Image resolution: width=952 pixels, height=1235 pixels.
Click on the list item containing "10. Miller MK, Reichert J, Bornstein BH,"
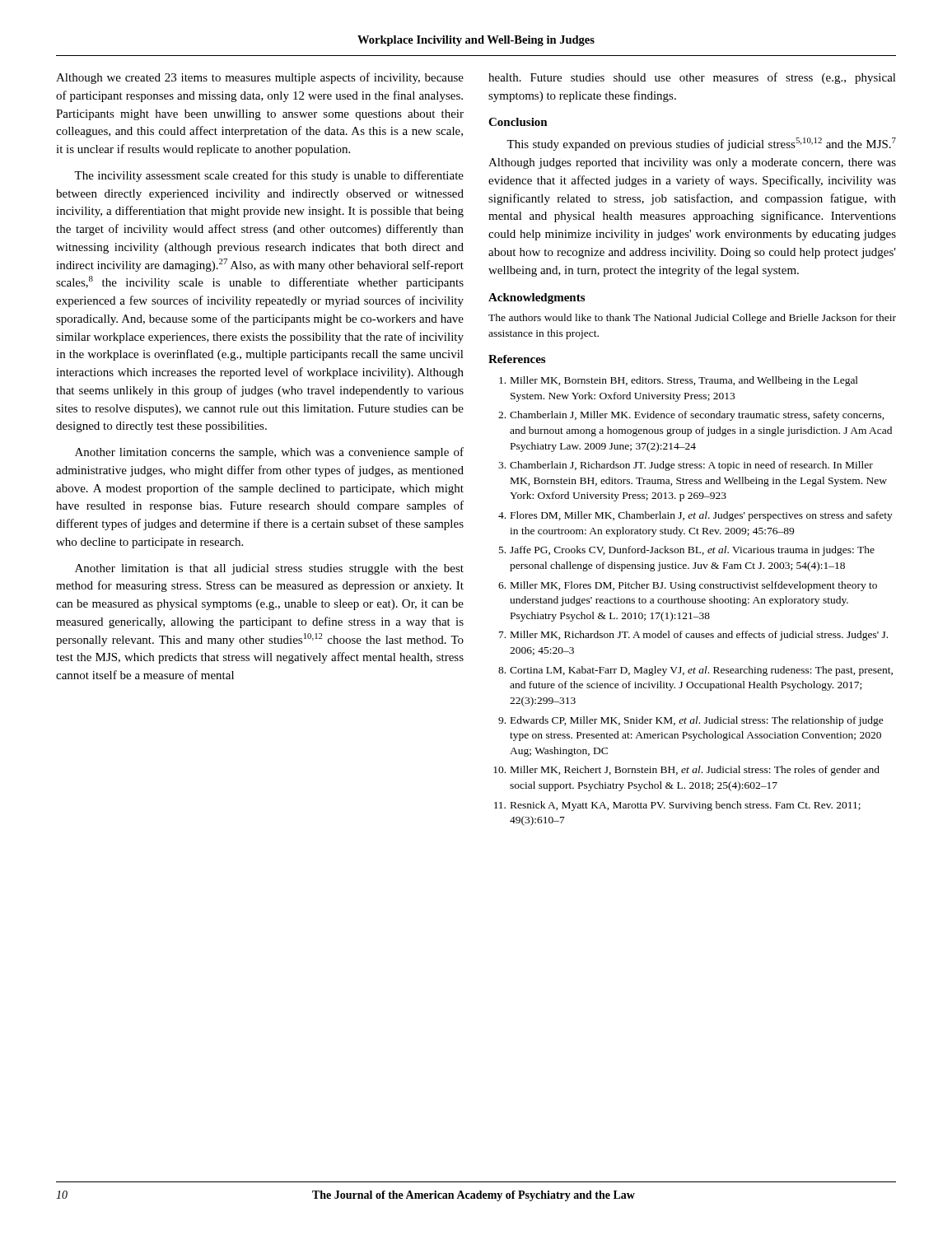tap(692, 778)
